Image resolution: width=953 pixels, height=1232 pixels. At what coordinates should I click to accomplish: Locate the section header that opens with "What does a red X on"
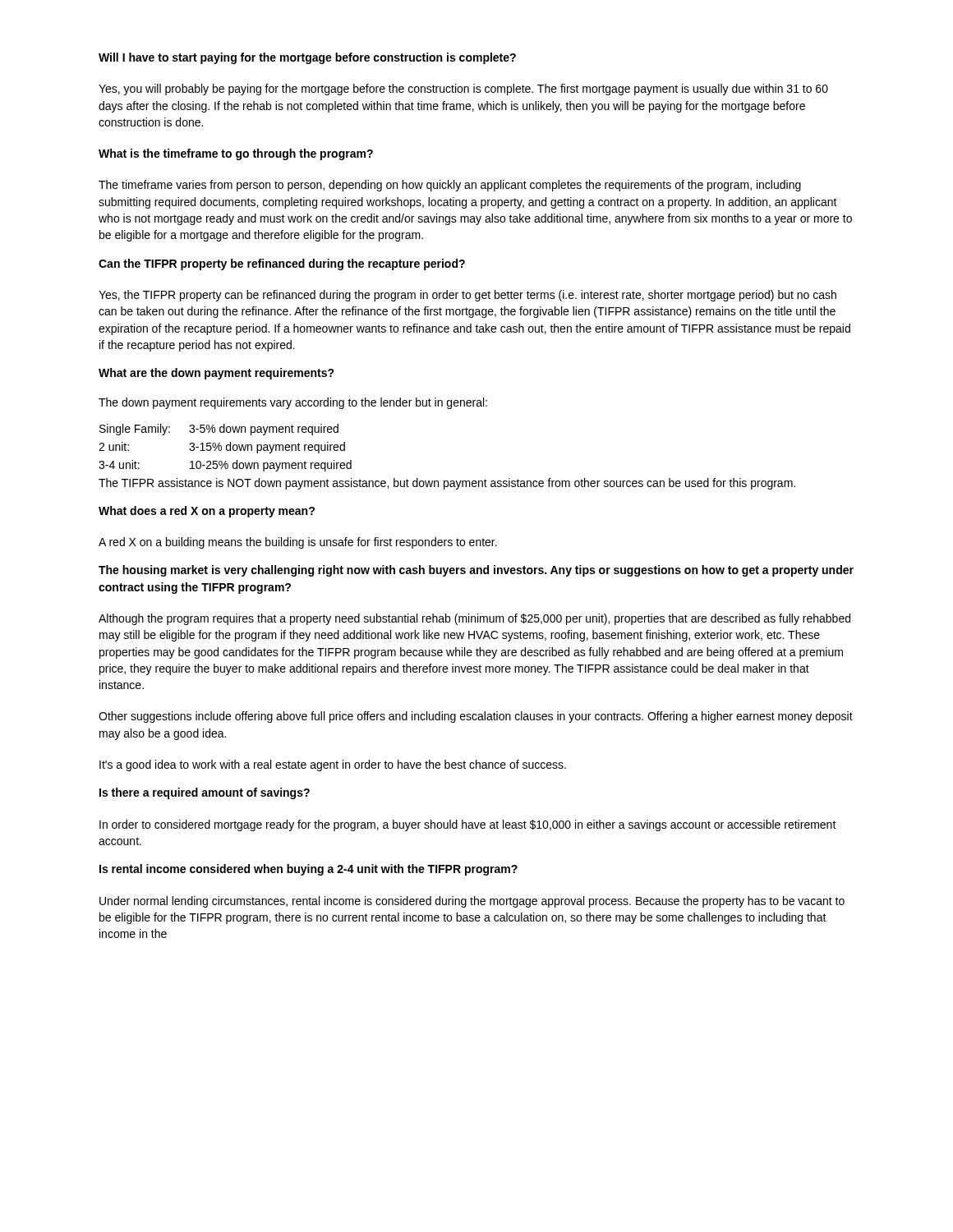tap(207, 512)
